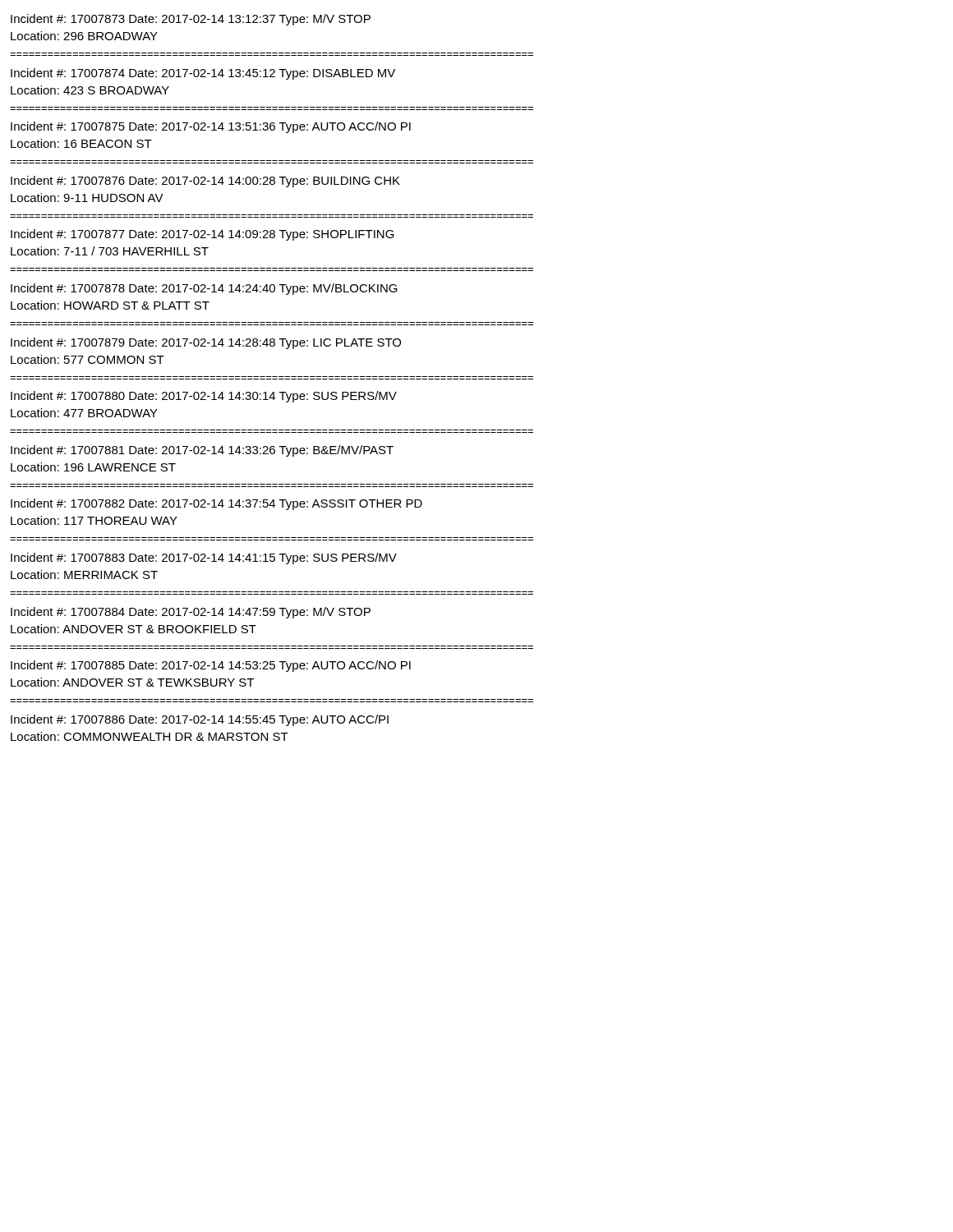This screenshot has width=953, height=1232.
Task: Locate the passage starting "Incident #: 17007885 Date: 2017-02-14 14:53:25 Type: AUTO"
Action: pyautogui.click(x=211, y=666)
